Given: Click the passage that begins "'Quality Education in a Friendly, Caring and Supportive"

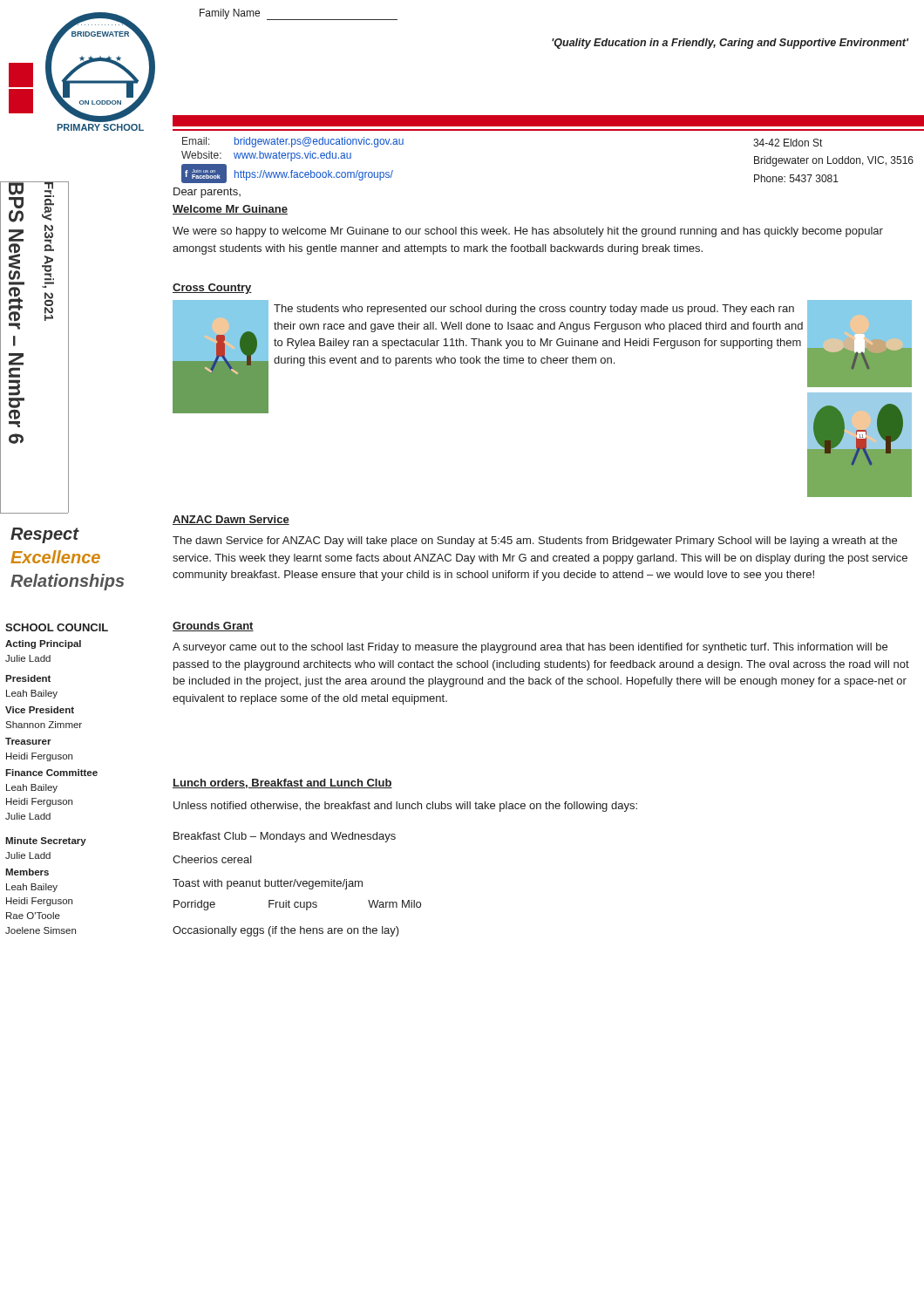Looking at the screenshot, I should point(730,43).
